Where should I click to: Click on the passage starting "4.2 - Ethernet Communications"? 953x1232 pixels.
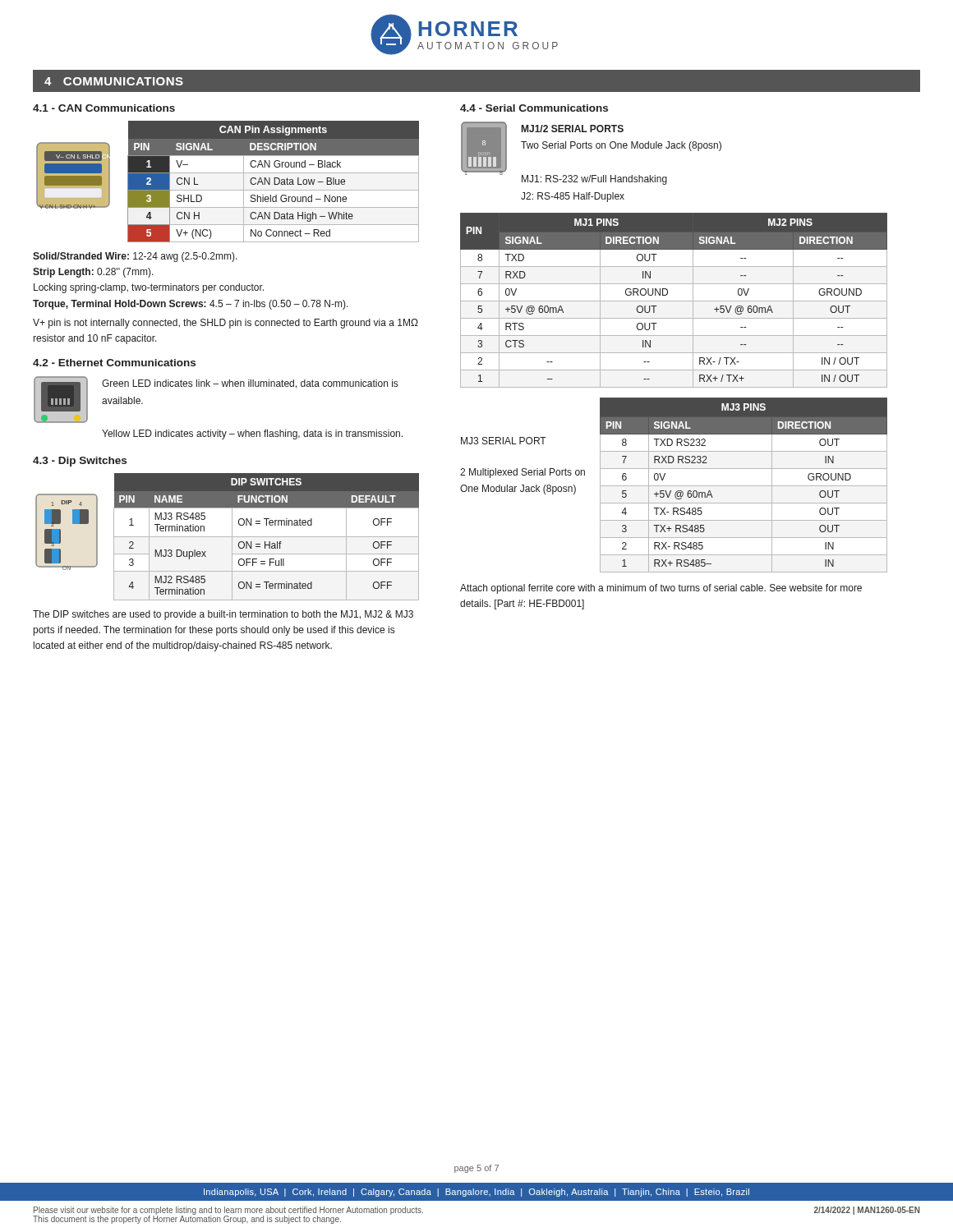click(115, 363)
